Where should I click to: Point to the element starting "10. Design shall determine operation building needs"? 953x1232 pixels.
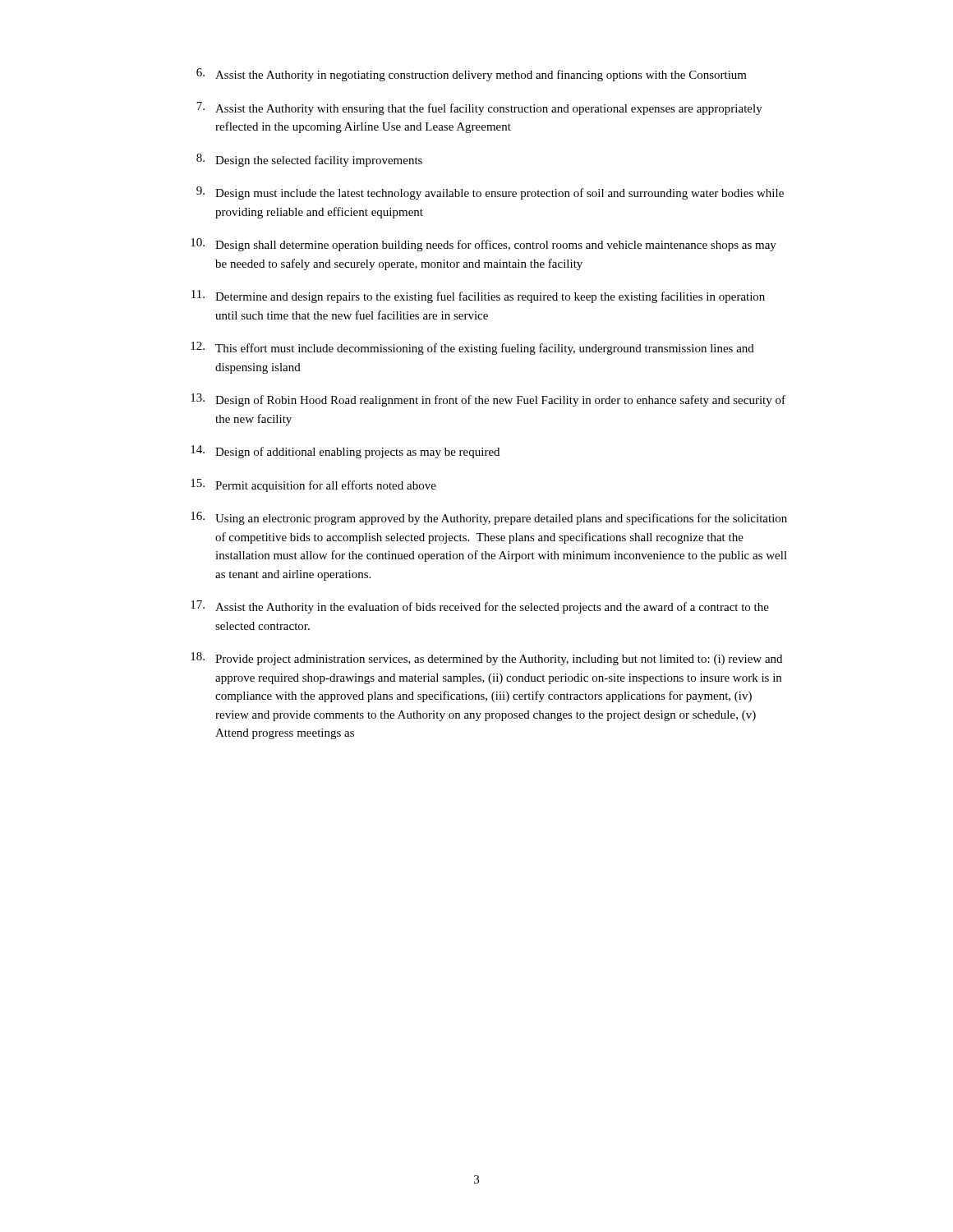pyautogui.click(x=476, y=254)
